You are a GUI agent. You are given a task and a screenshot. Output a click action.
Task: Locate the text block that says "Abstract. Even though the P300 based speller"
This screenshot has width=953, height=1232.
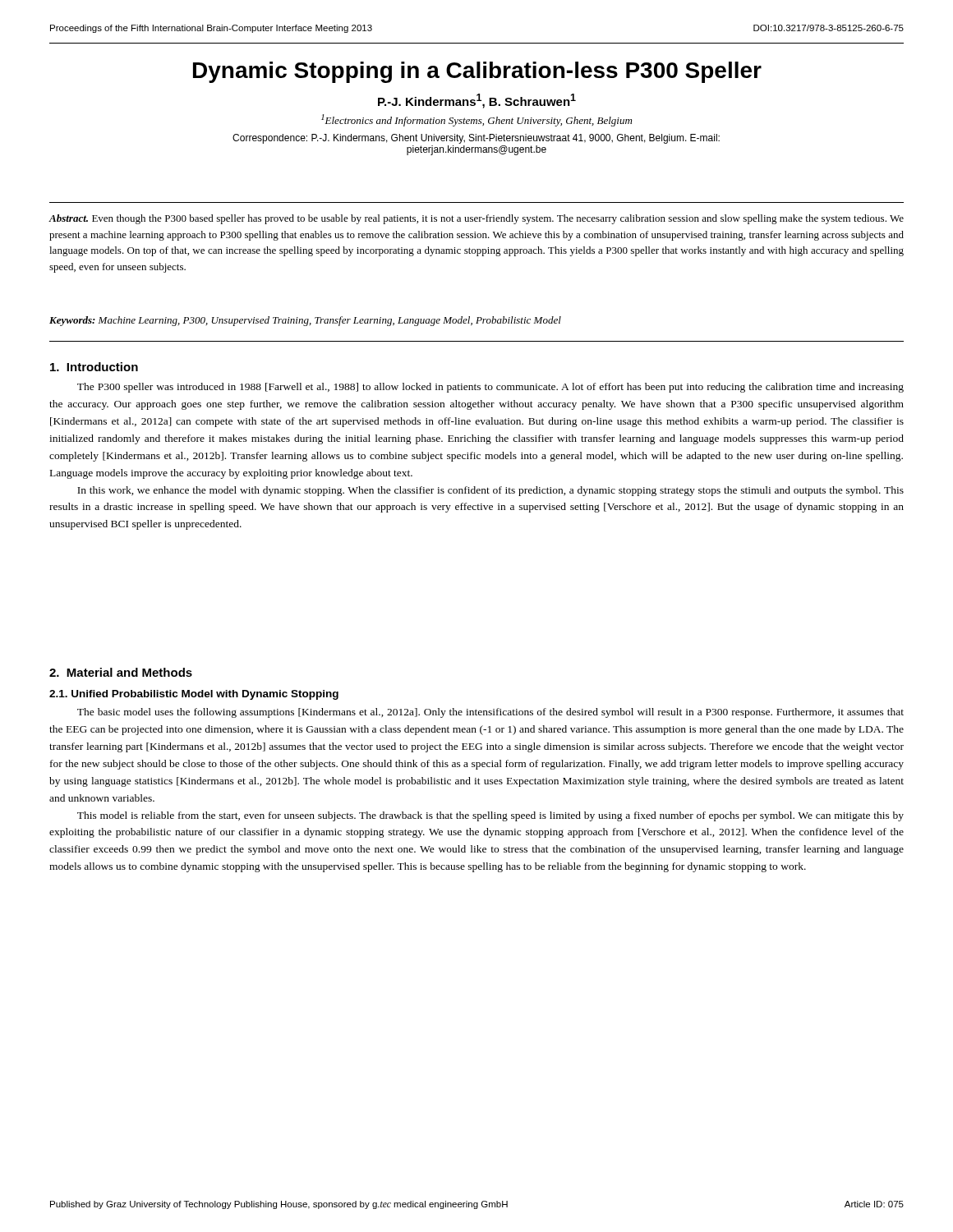tap(476, 242)
